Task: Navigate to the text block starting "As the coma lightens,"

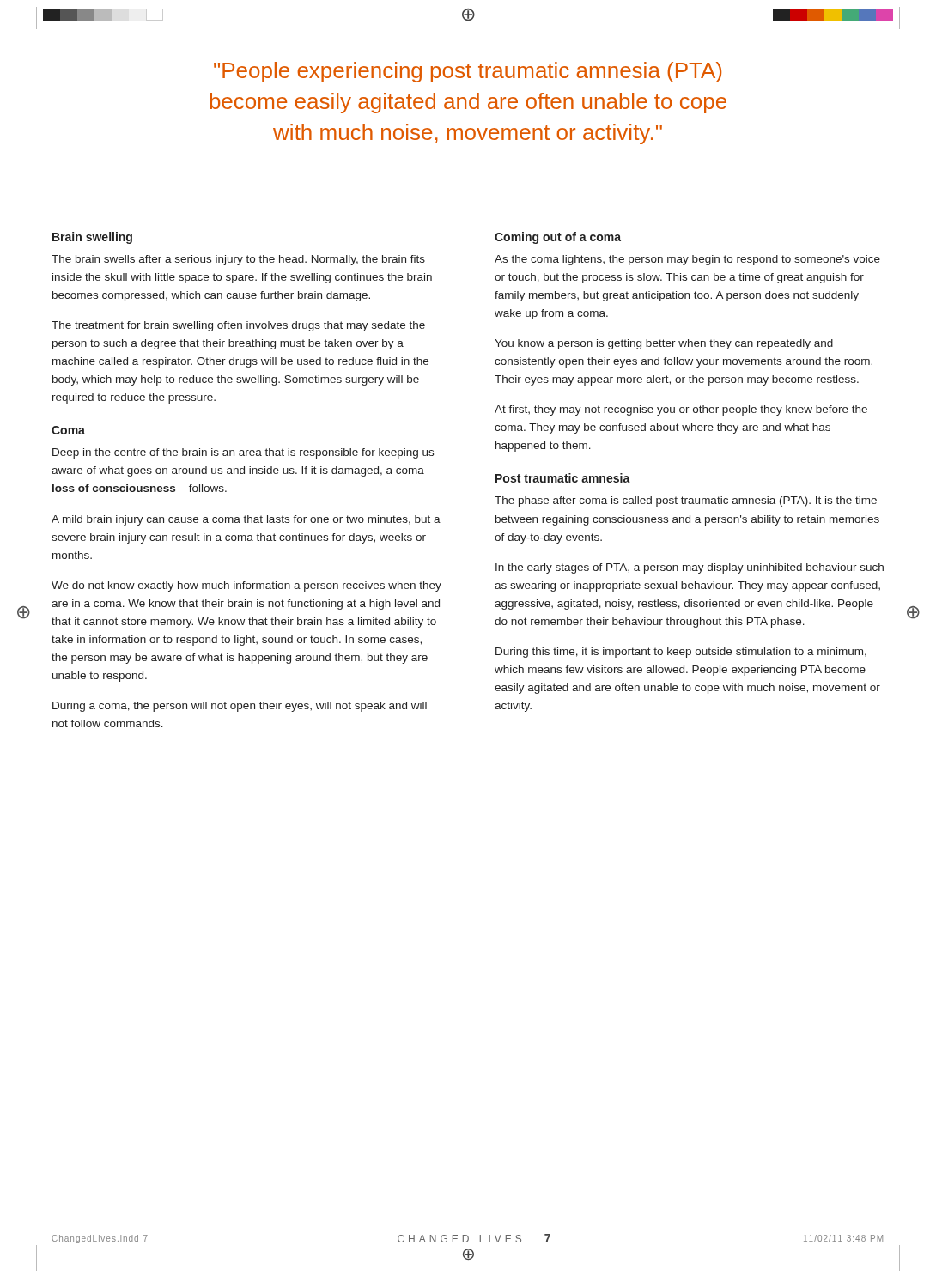Action: click(x=687, y=286)
